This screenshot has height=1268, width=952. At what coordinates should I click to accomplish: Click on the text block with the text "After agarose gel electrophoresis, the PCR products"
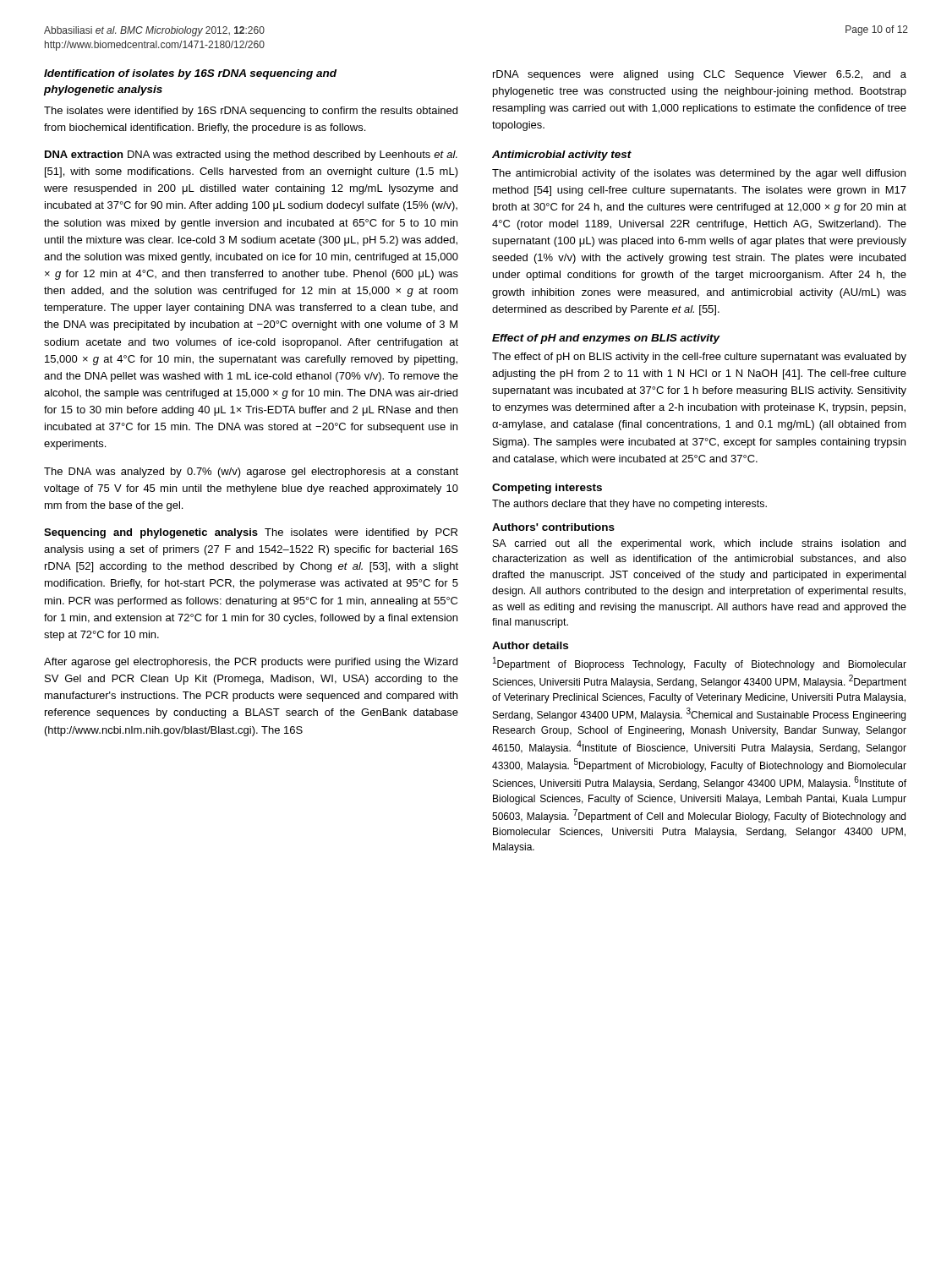[x=251, y=696]
